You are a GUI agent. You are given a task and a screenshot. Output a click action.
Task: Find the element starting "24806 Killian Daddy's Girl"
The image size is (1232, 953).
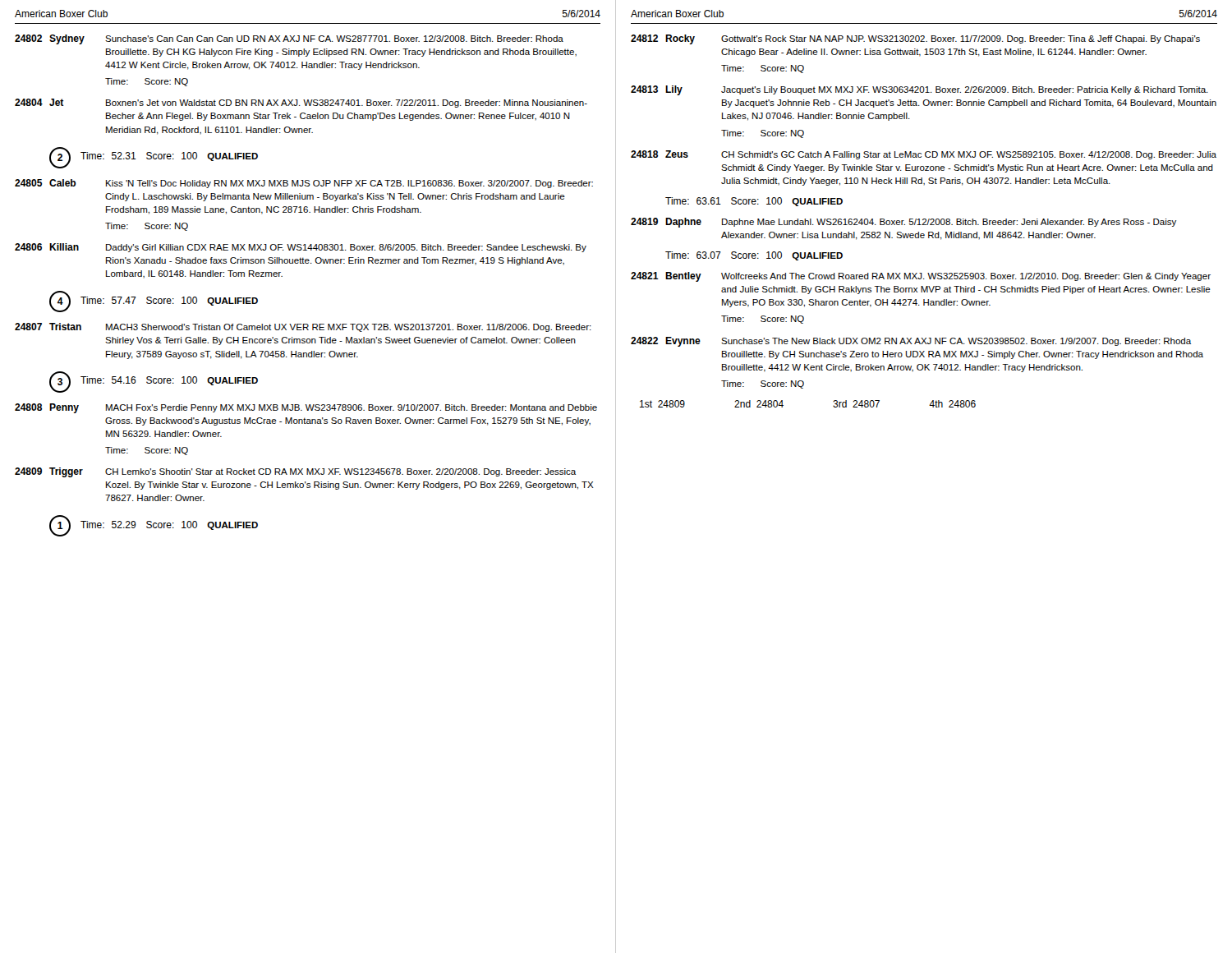click(301, 248)
